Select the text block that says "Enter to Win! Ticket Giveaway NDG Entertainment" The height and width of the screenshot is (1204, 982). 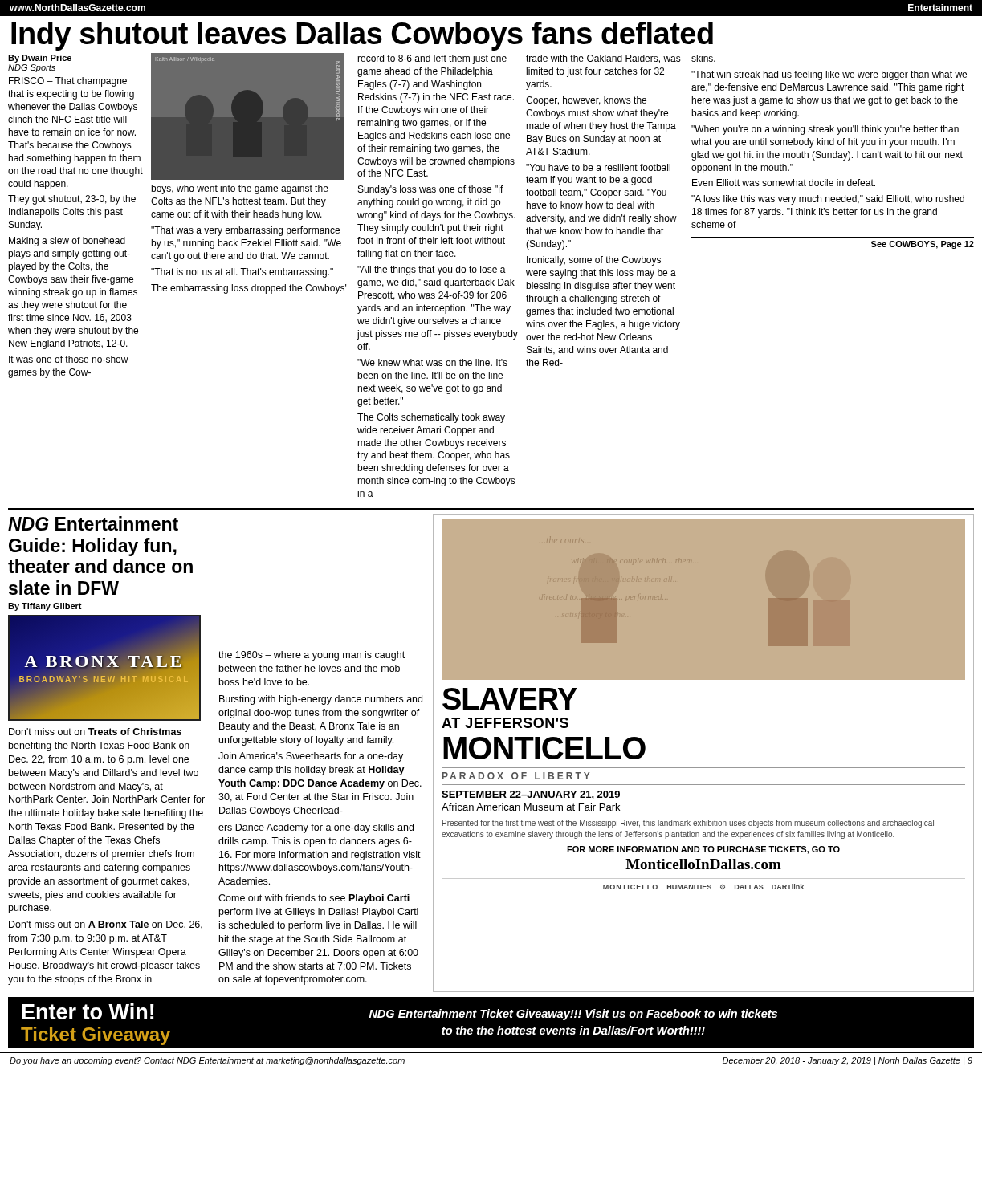tap(491, 1023)
